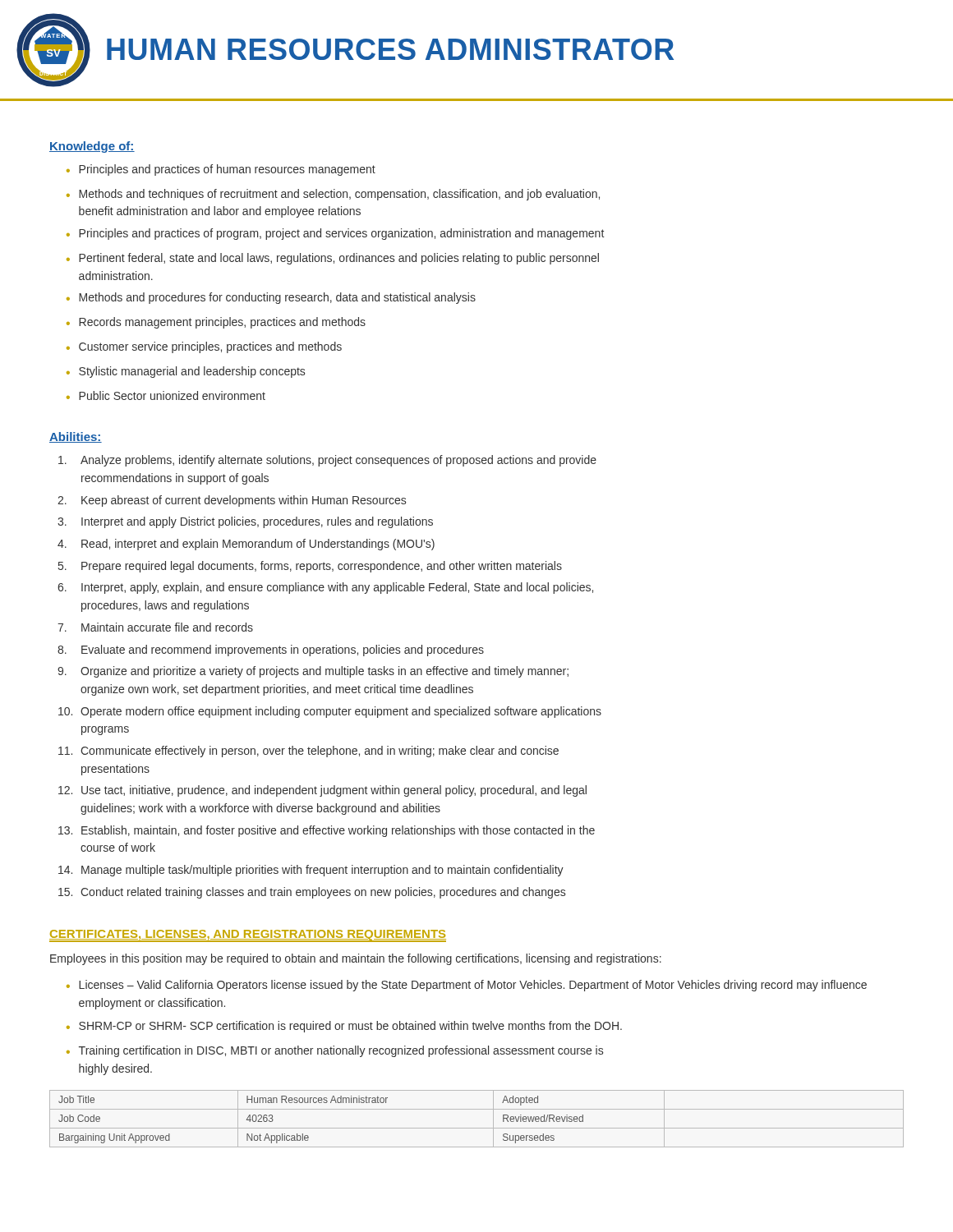Point to the element starting "• Licenses – Valid California Operators license issued"
This screenshot has width=953, height=1232.
click(485, 995)
